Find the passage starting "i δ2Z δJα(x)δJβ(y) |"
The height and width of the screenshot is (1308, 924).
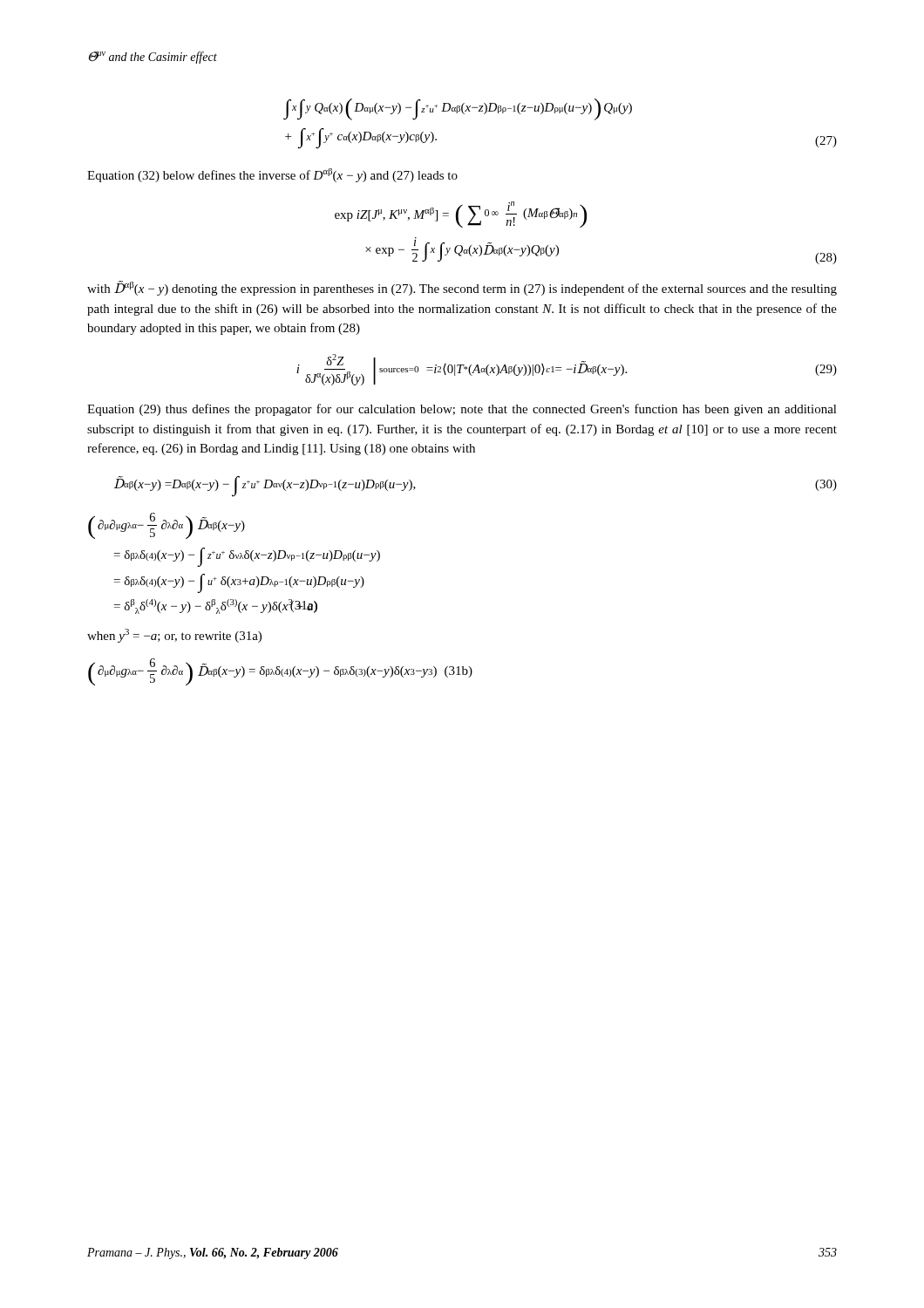coord(462,369)
